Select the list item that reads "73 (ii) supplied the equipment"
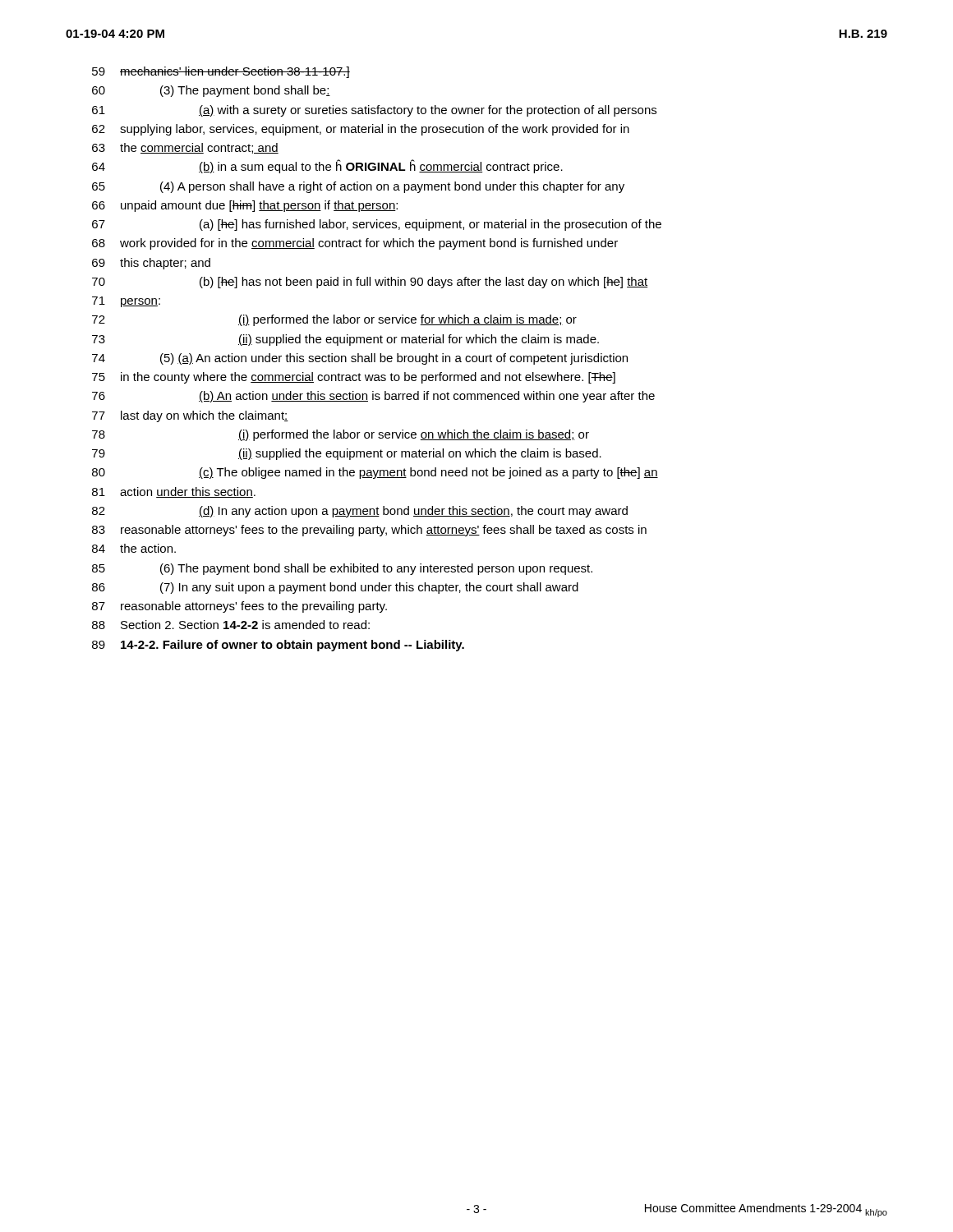This screenshot has height=1232, width=953. (476, 338)
